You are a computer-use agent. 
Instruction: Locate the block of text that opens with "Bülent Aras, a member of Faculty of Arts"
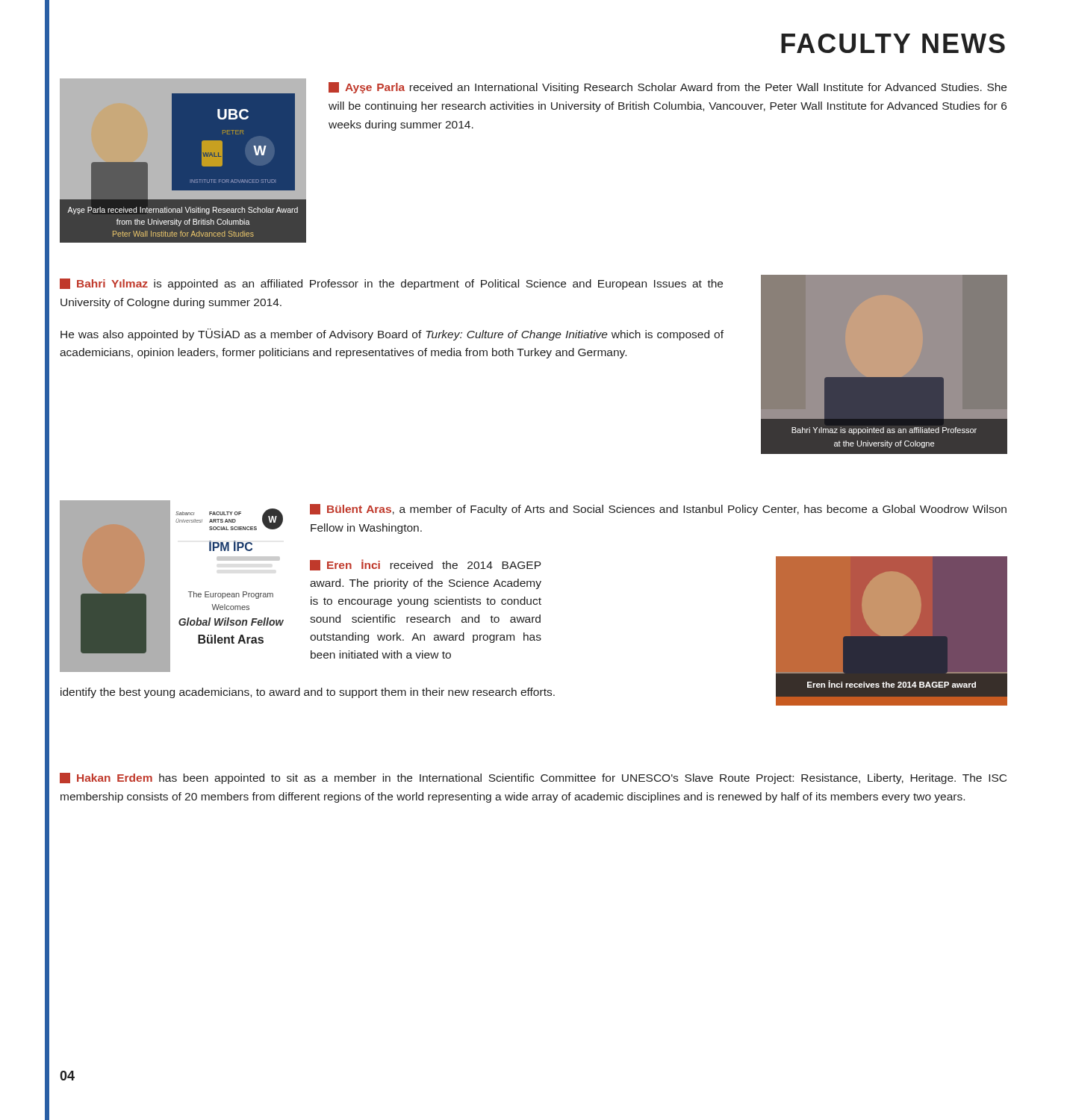(x=659, y=518)
